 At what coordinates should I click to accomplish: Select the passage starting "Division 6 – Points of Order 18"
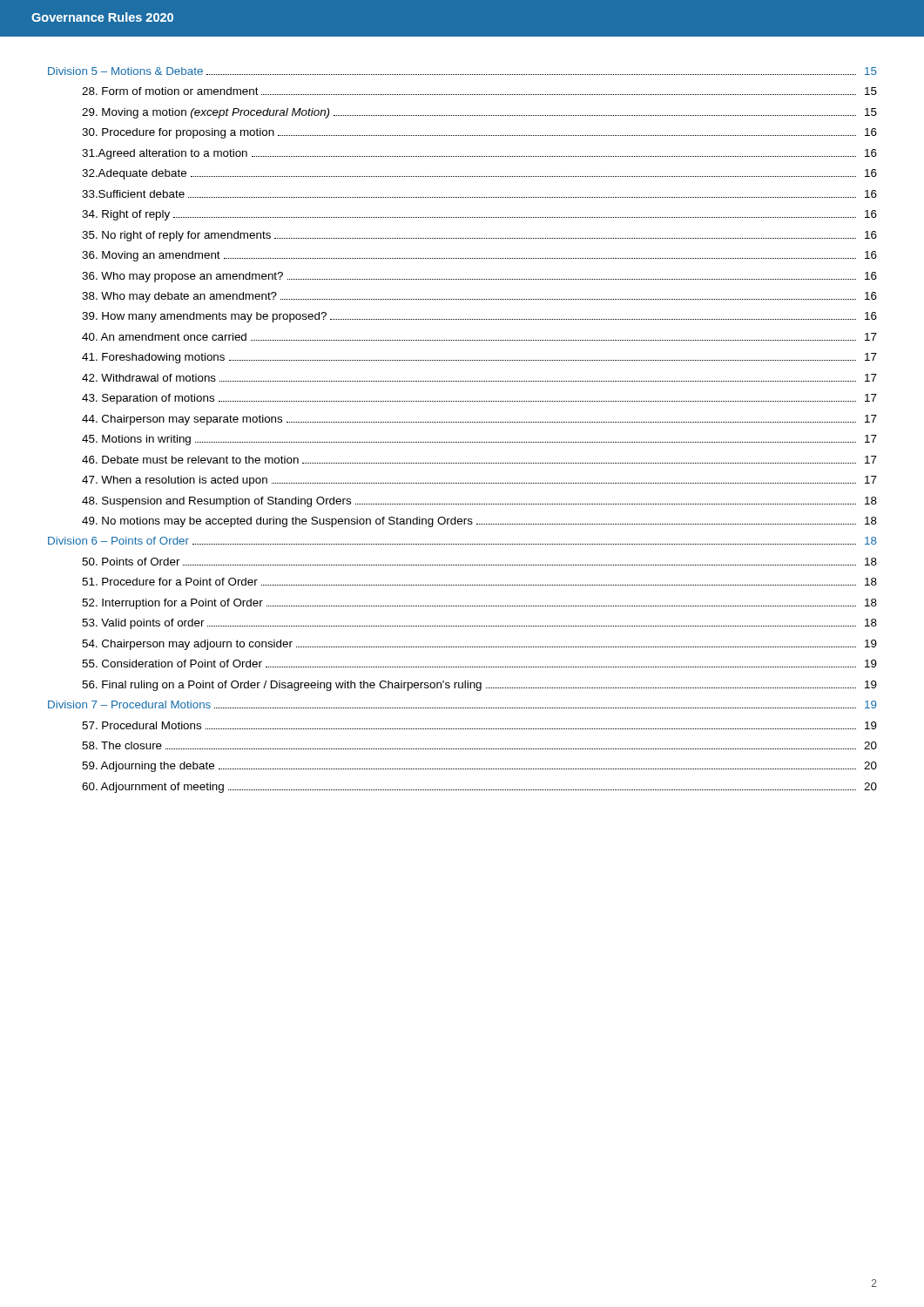click(x=462, y=541)
